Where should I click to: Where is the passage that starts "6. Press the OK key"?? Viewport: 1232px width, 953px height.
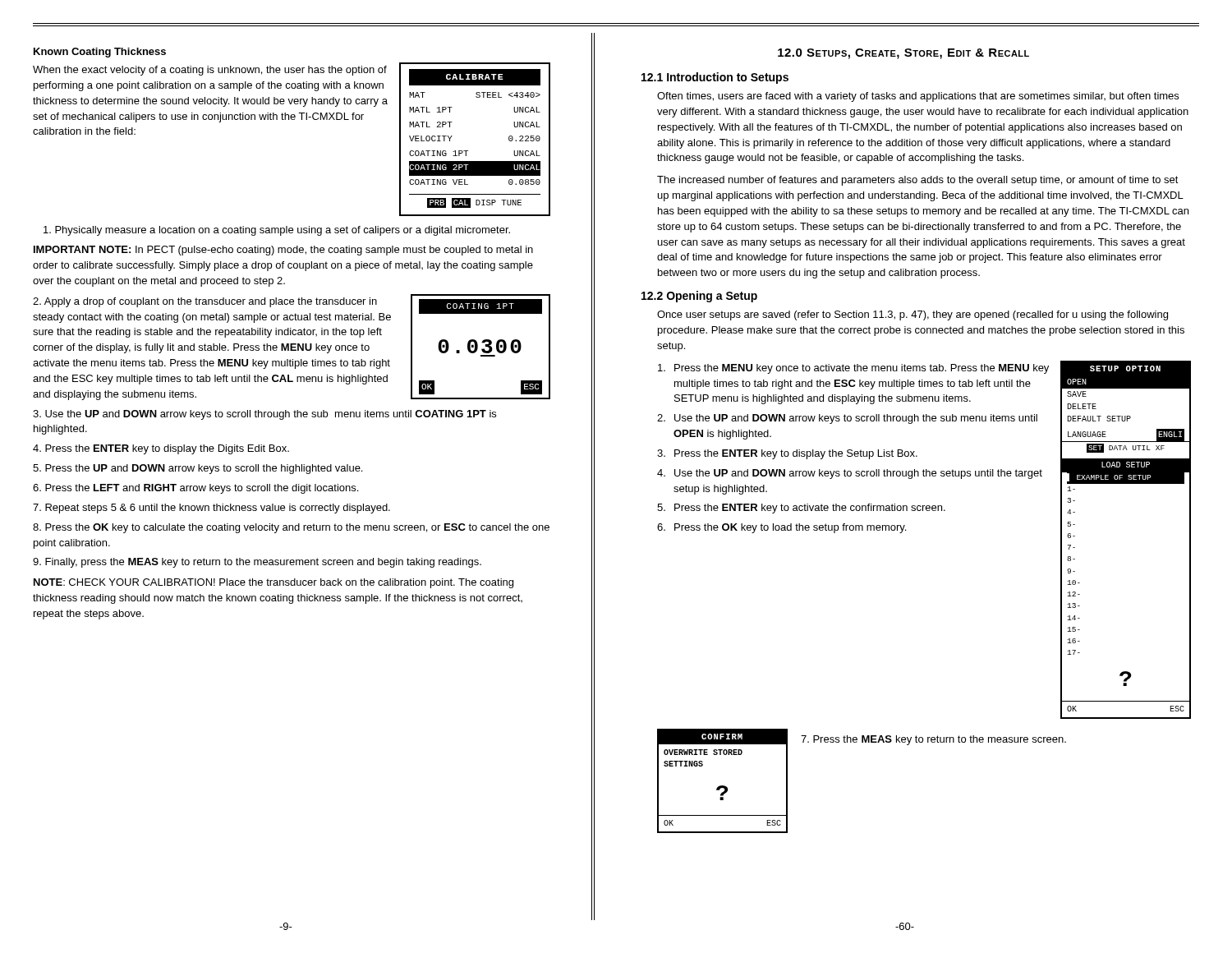(782, 528)
